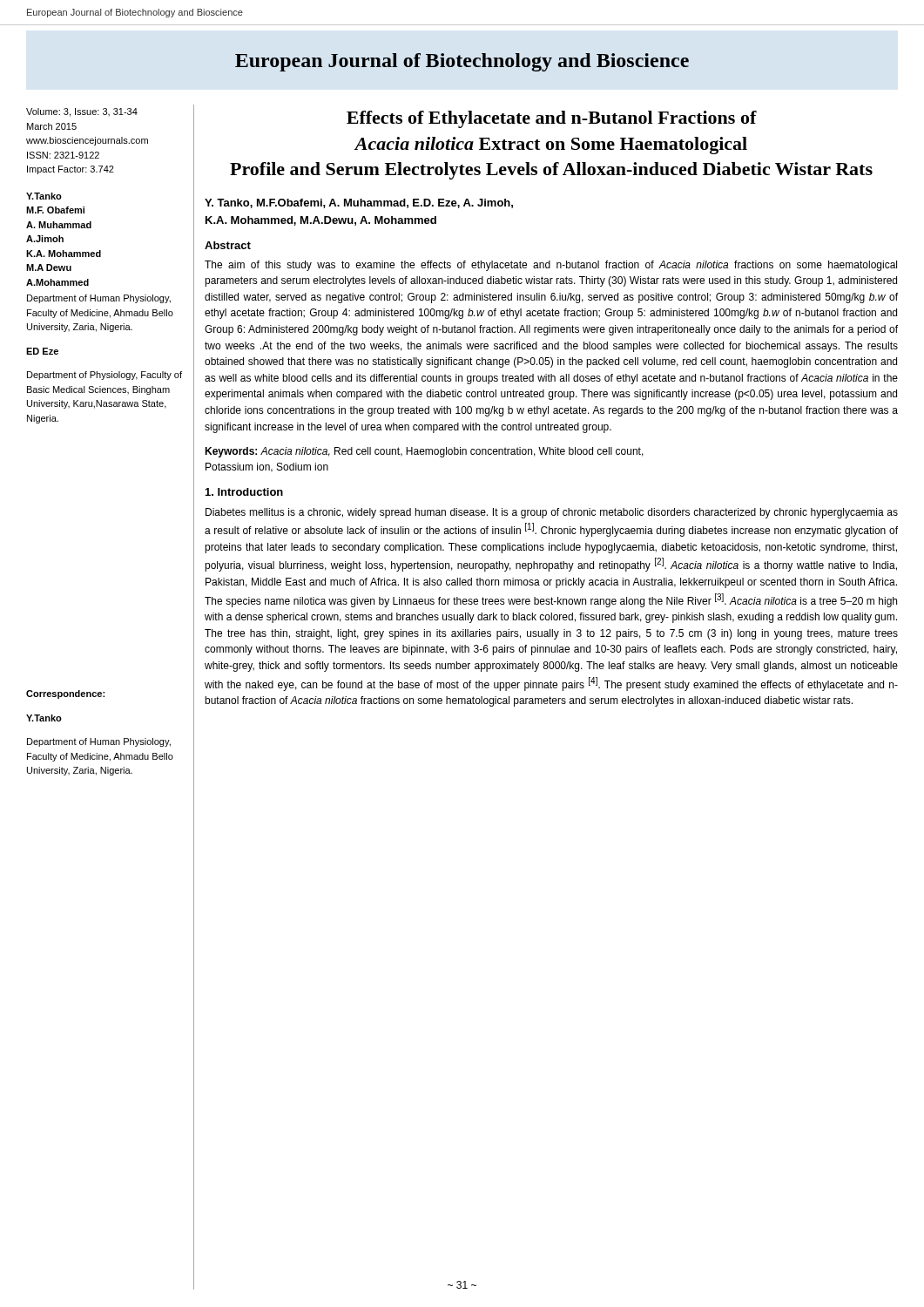
Task: Find the block starting "Y. Tanko, M.F.Obafemi, A."
Action: 359,211
